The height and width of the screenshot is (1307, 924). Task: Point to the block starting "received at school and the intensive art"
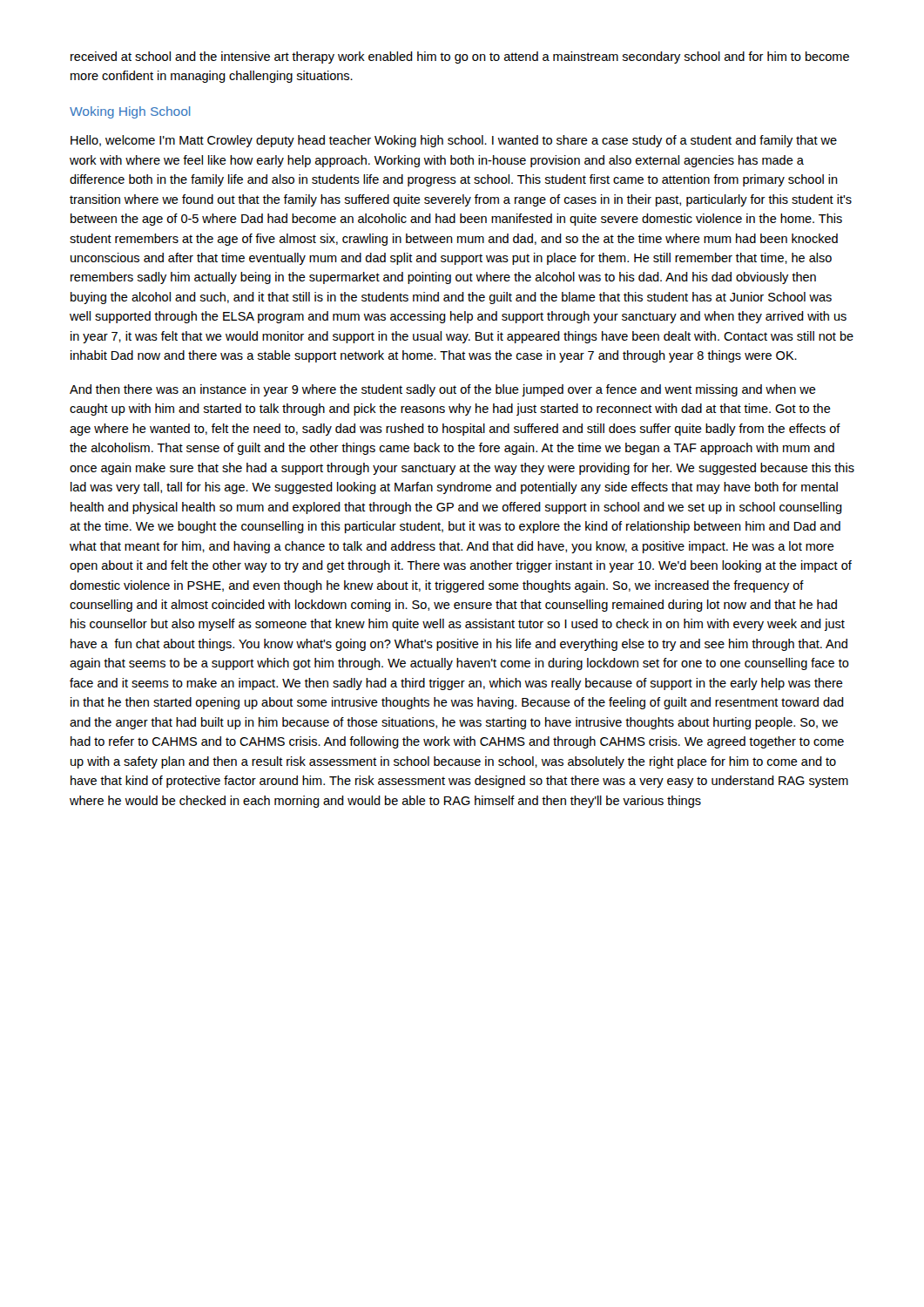[x=460, y=66]
